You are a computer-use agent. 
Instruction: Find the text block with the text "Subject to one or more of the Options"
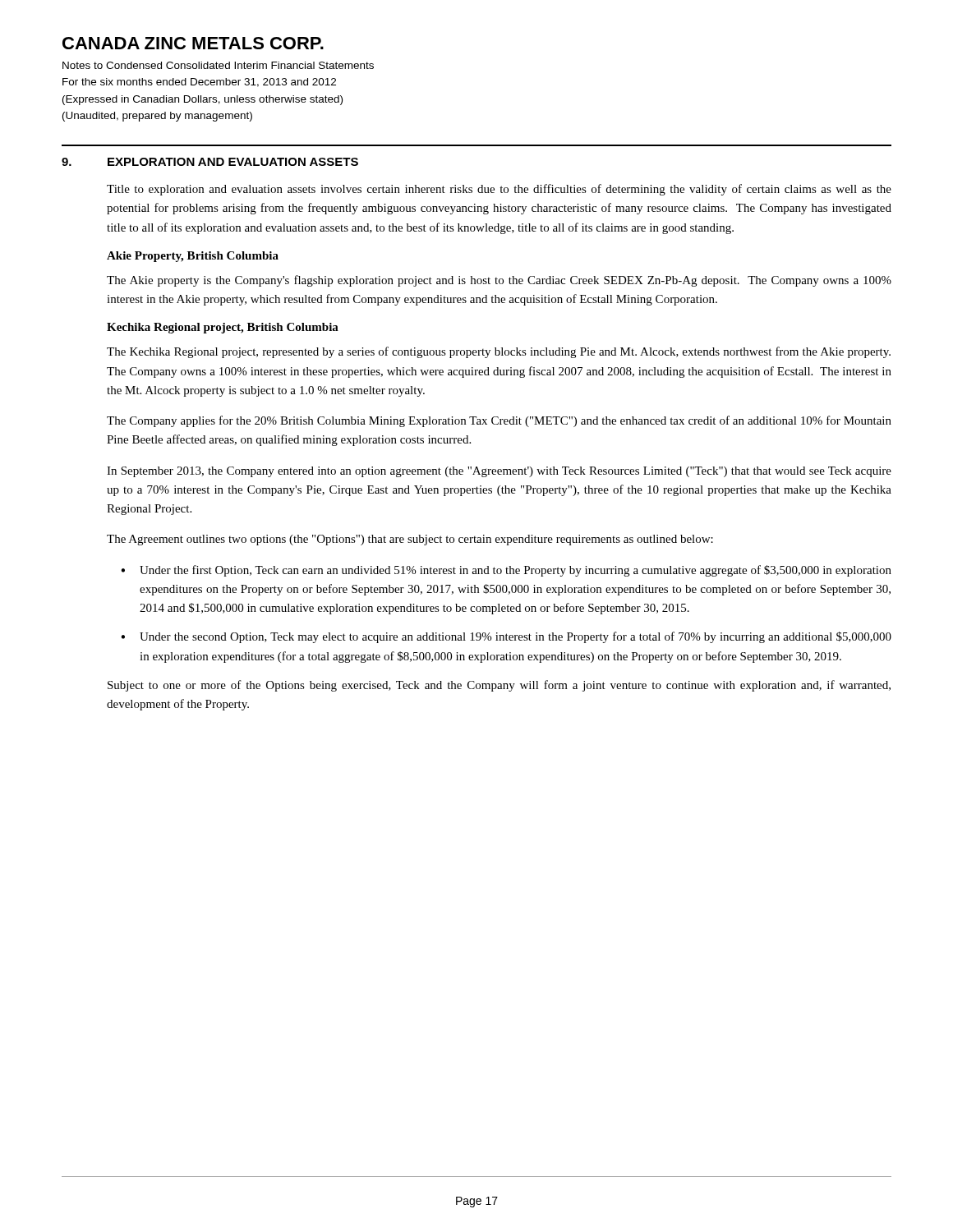coord(499,694)
